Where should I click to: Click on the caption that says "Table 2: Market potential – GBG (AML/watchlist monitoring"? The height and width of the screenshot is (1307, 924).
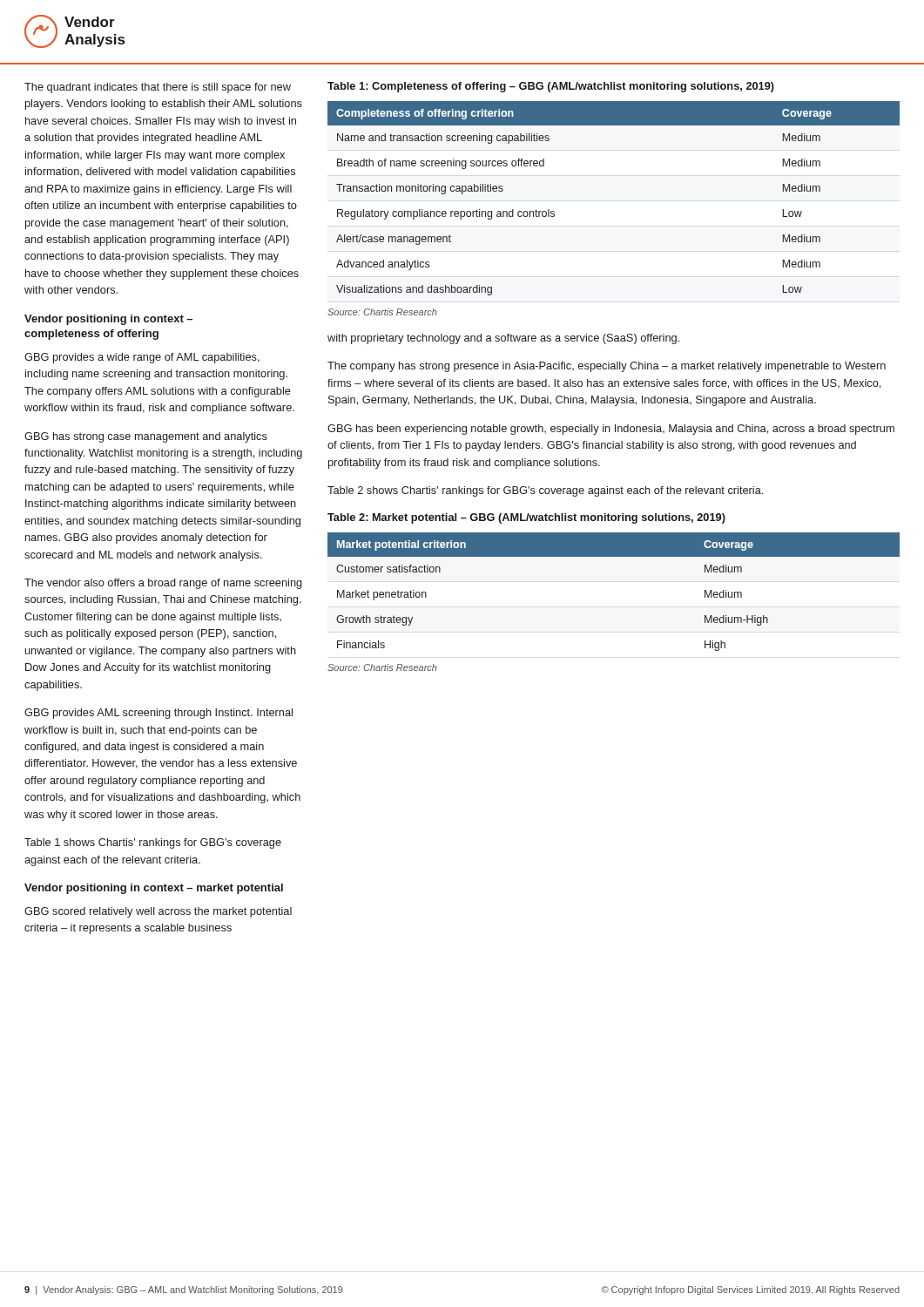click(x=526, y=517)
